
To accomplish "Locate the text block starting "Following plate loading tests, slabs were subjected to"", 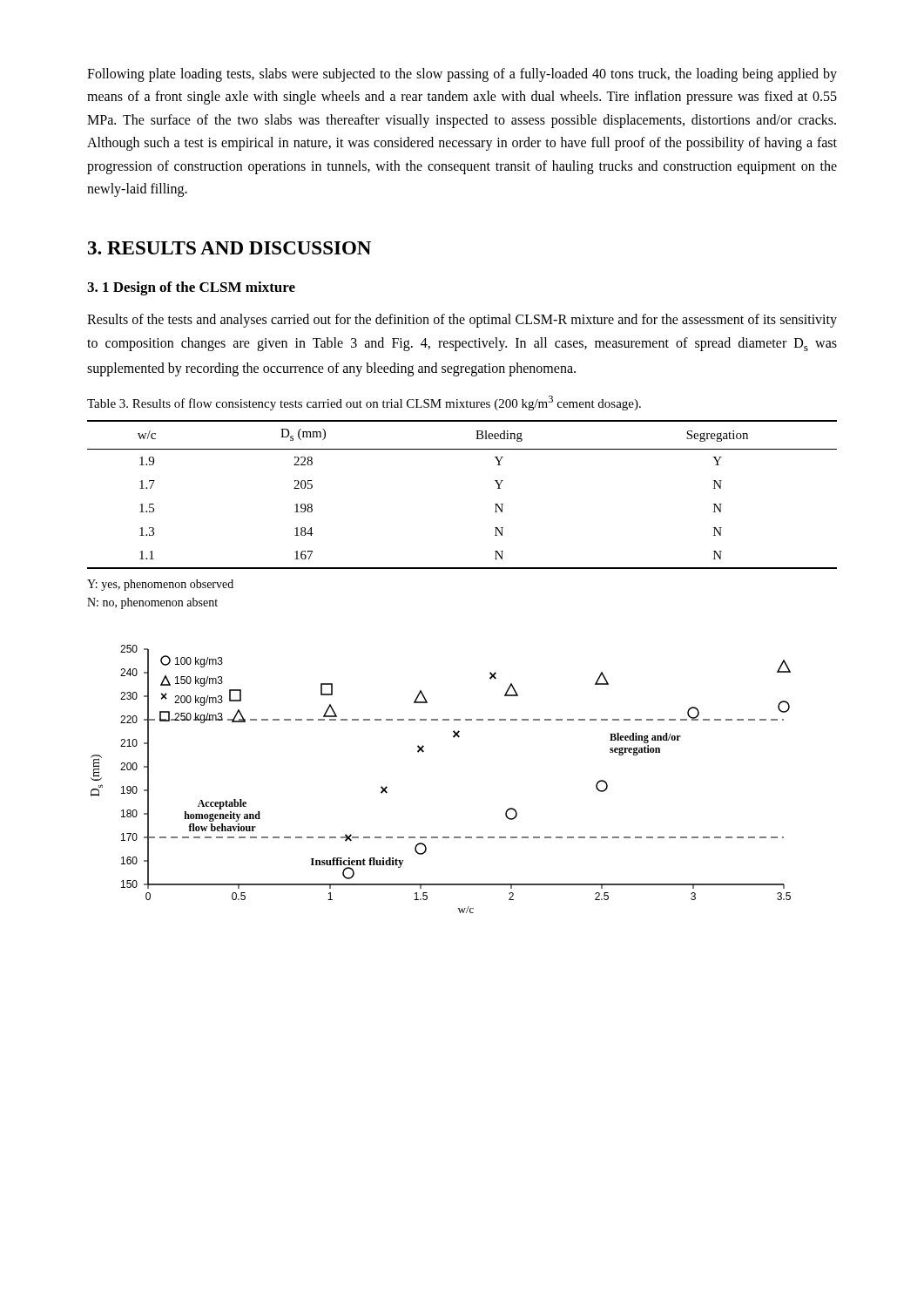I will point(462,131).
